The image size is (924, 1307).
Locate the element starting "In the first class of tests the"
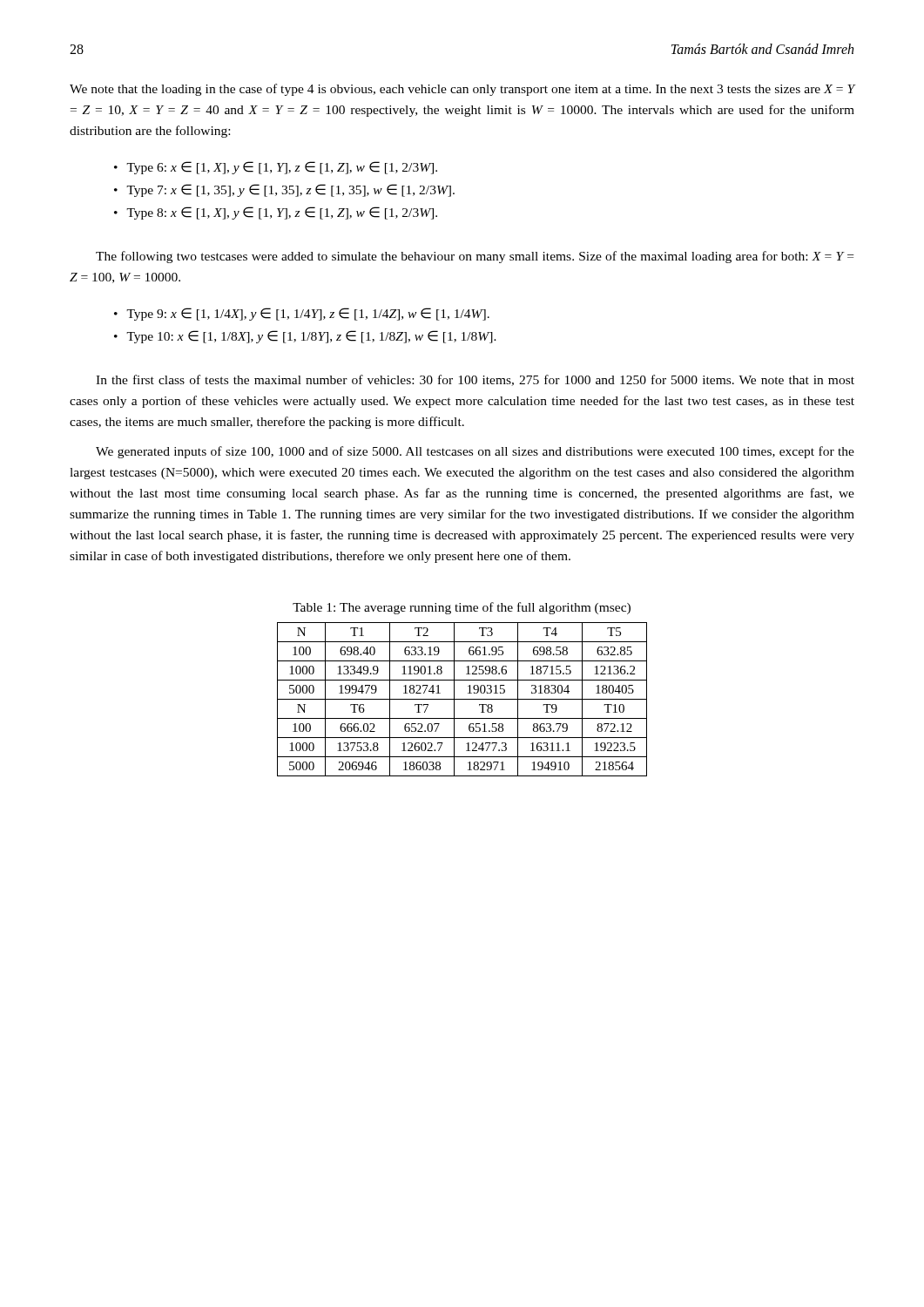pyautogui.click(x=462, y=401)
